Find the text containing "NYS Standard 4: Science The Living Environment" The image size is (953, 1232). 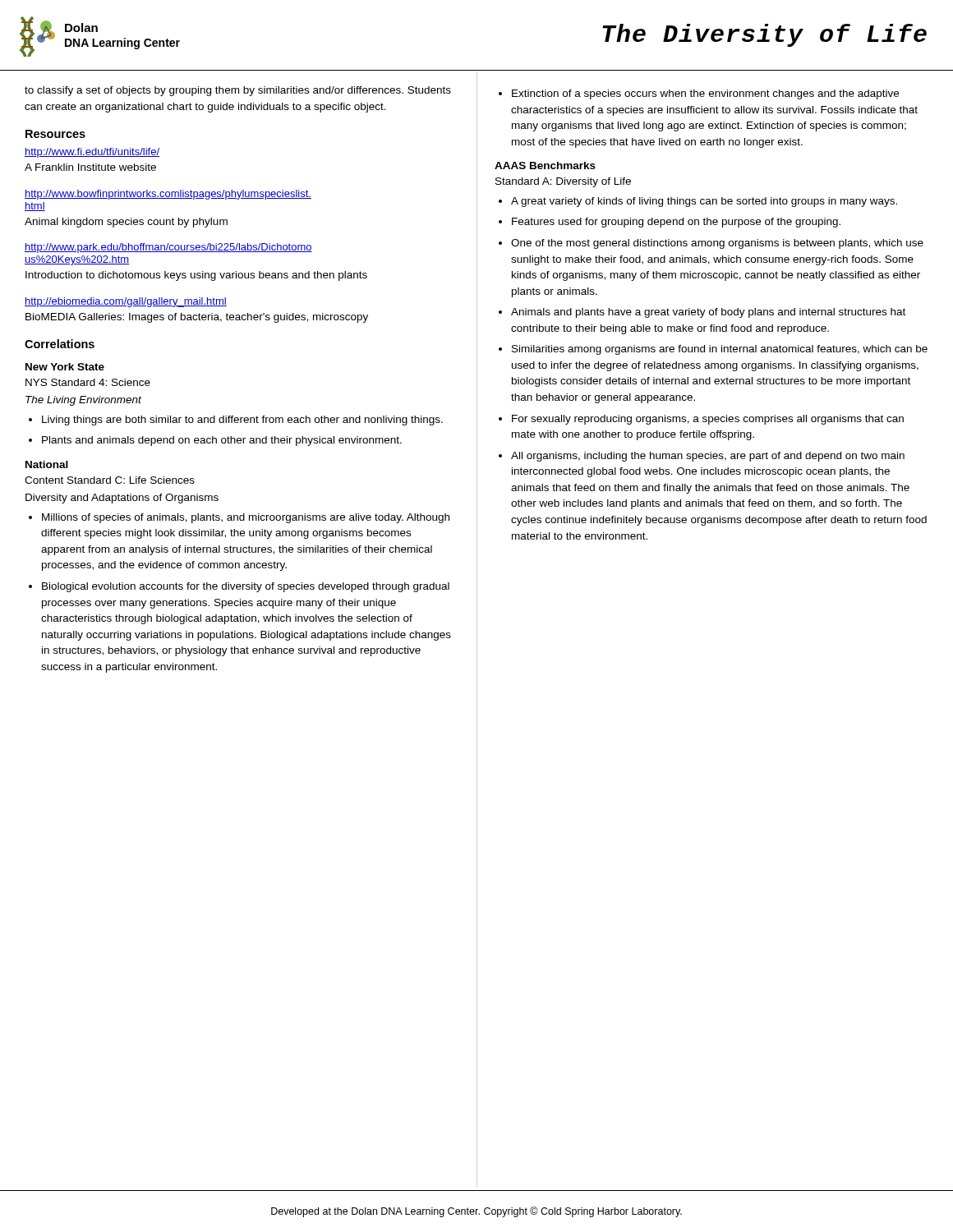coord(88,382)
